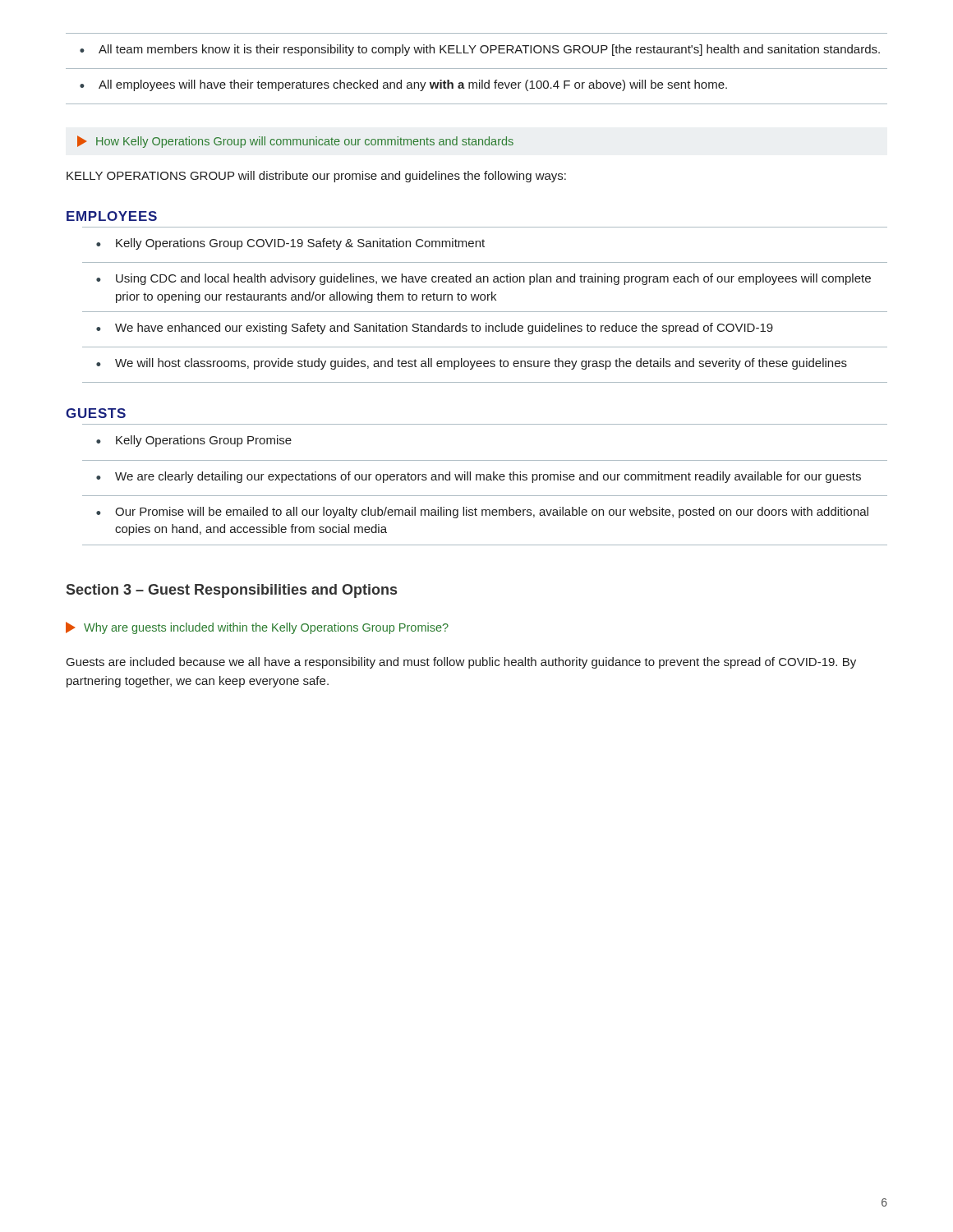Navigate to the region starting "• All team members know it is"
Image resolution: width=953 pixels, height=1232 pixels.
tap(476, 69)
